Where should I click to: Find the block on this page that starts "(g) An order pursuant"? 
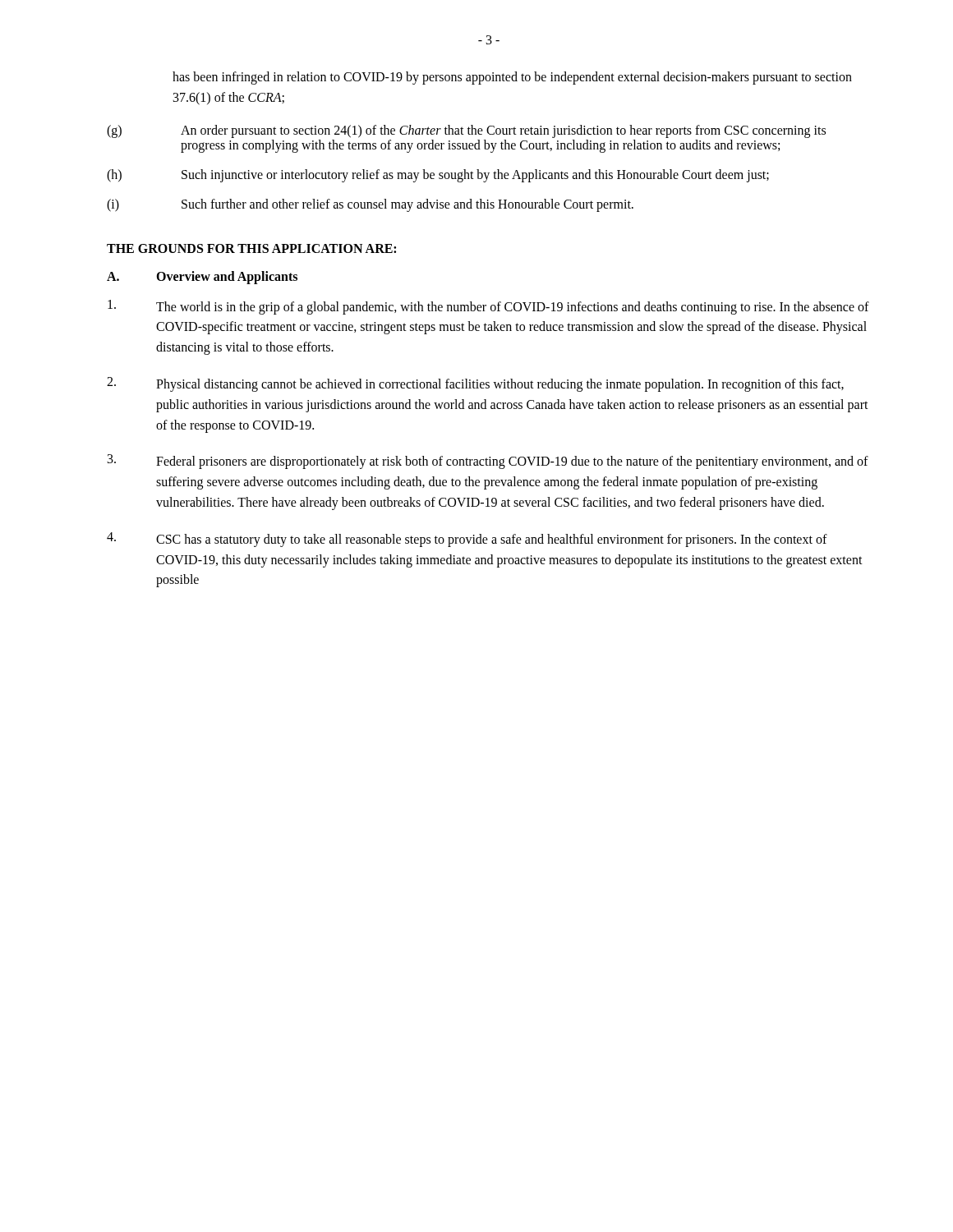click(489, 138)
